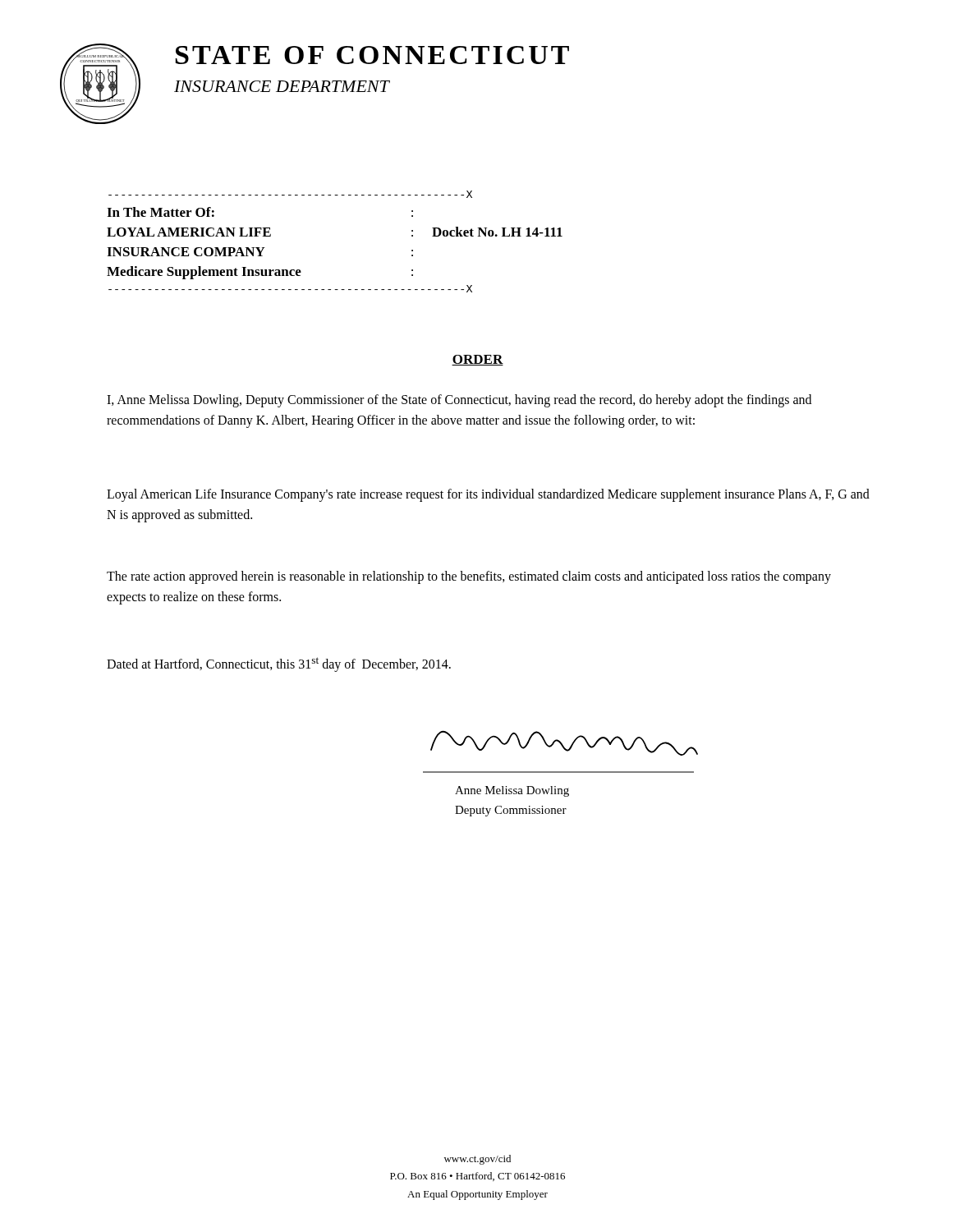This screenshot has width=955, height=1232.
Task: Locate the passage starting "The rate action approved"
Action: [x=469, y=586]
